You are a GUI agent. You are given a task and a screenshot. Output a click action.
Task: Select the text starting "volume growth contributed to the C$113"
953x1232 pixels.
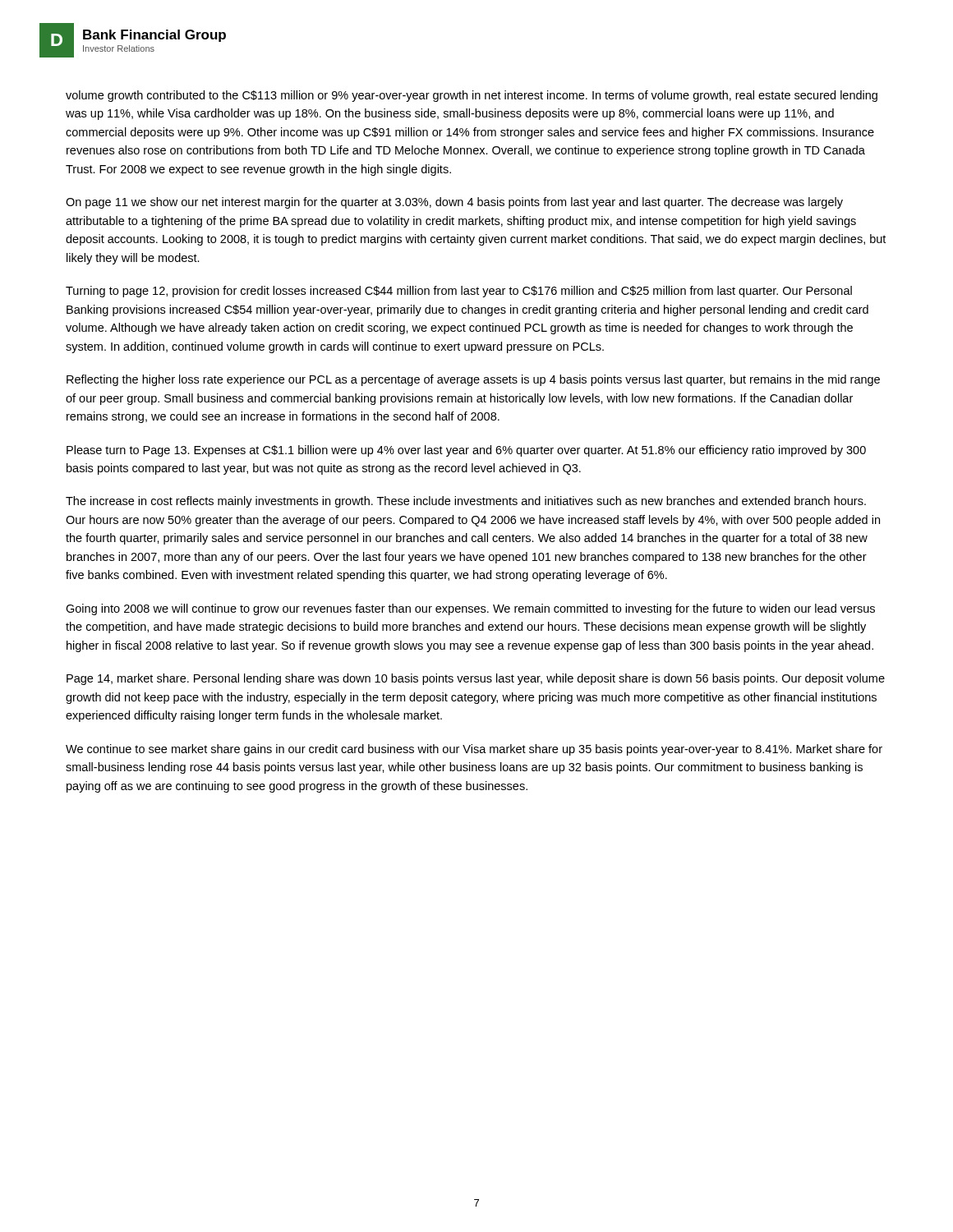[472, 132]
